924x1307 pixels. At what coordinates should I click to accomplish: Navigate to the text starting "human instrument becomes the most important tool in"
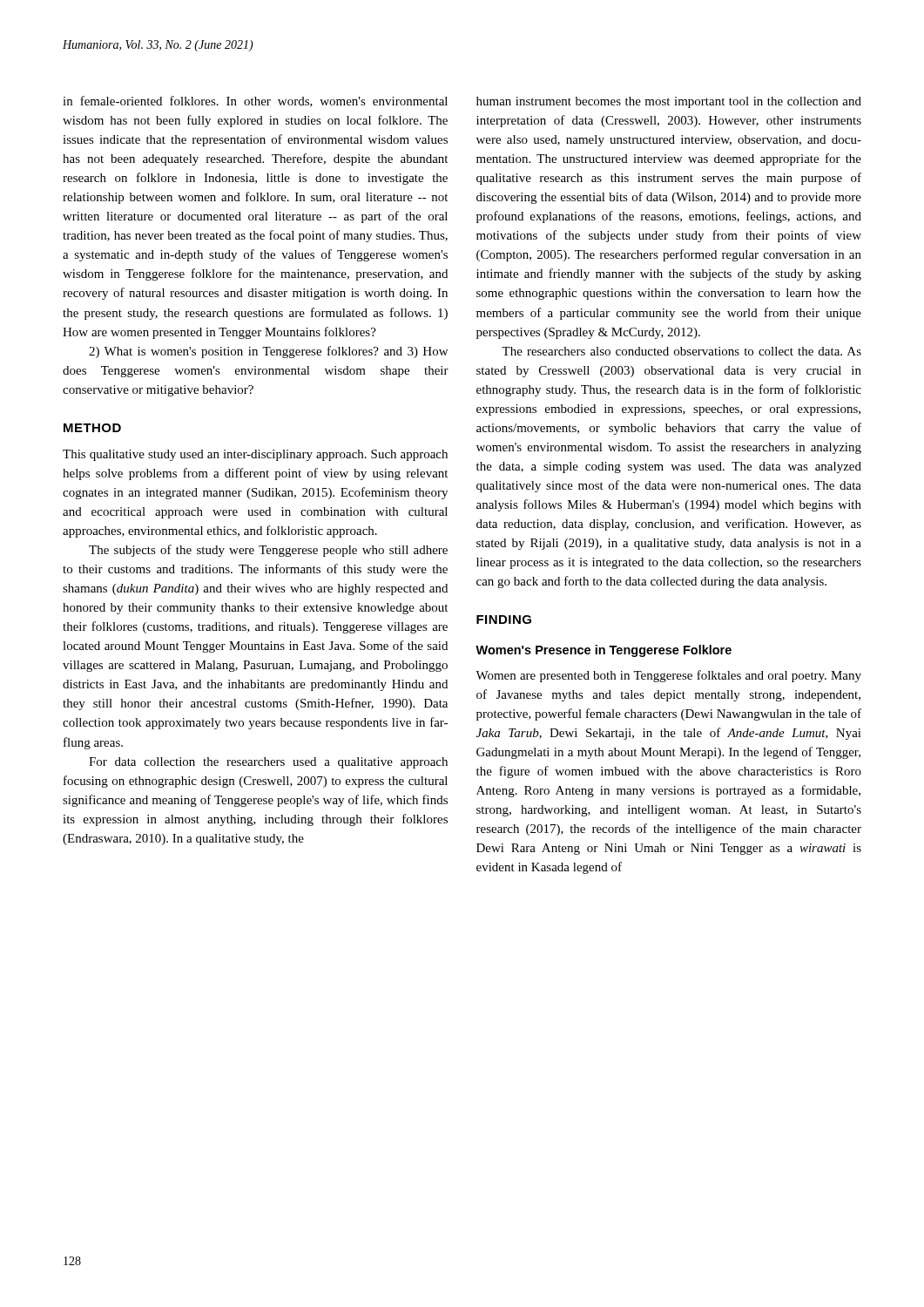coord(669,216)
